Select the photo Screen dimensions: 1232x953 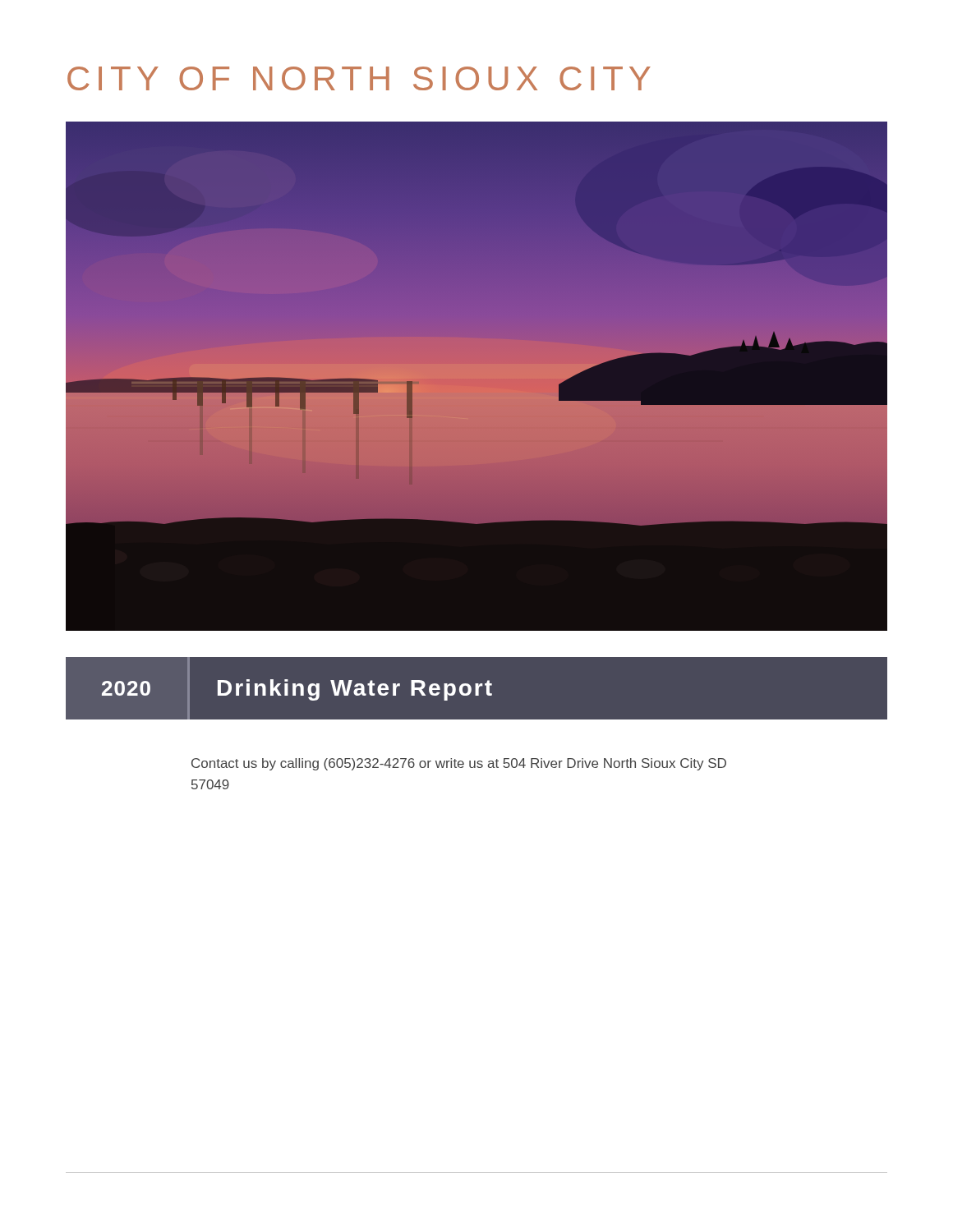tap(476, 376)
